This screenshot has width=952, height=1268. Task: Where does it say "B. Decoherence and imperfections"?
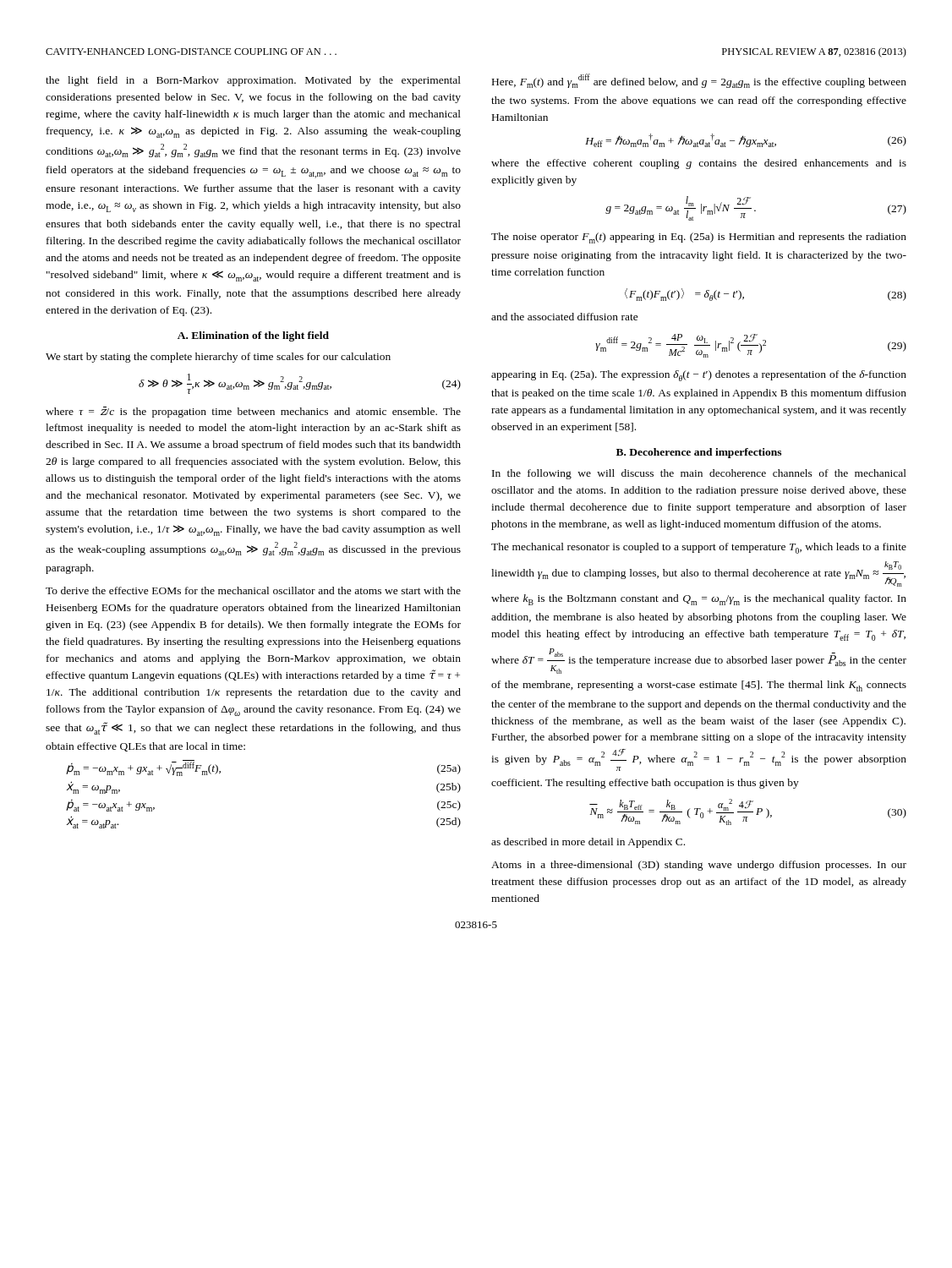pos(699,452)
